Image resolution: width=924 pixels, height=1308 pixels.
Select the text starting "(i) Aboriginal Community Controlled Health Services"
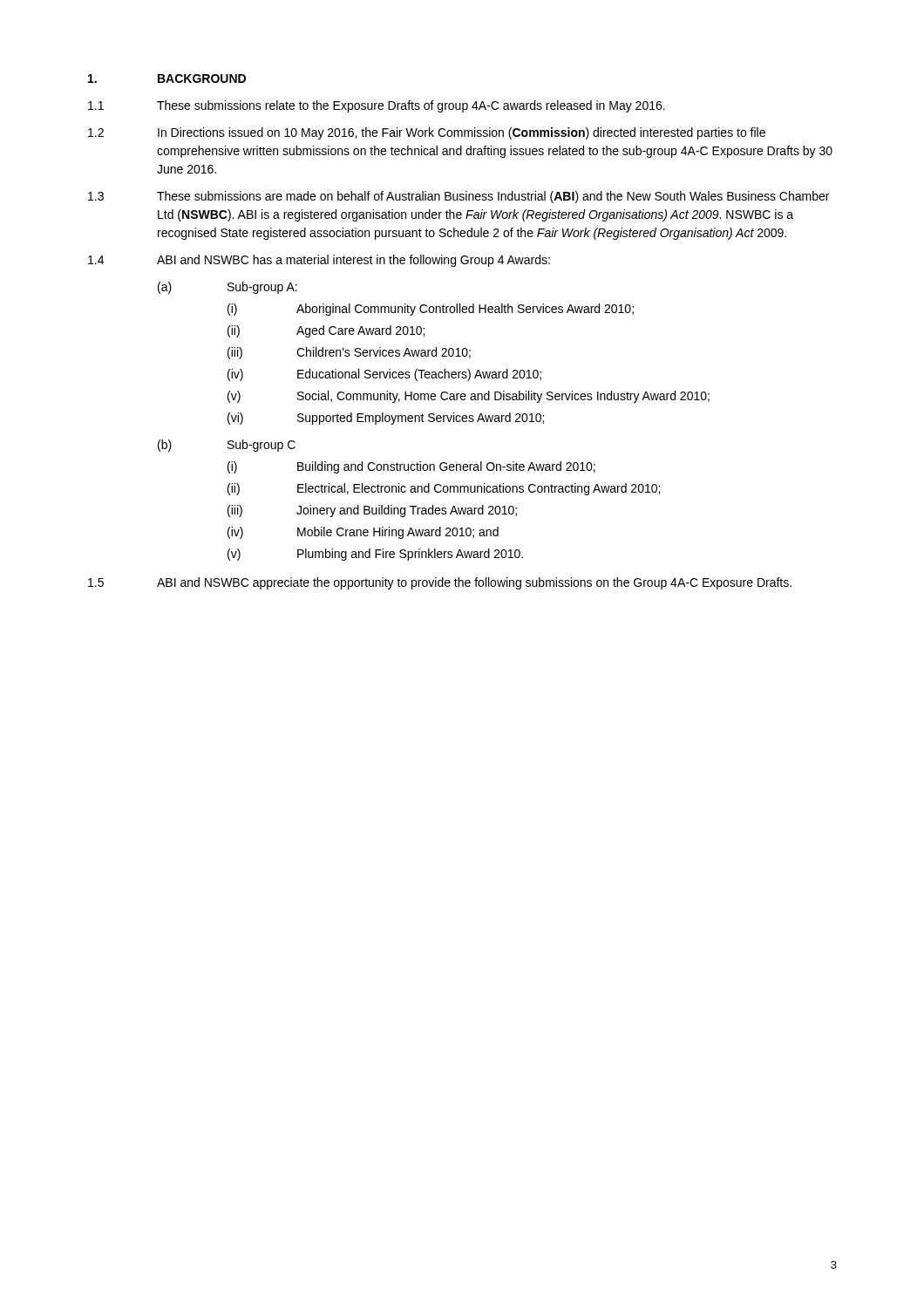pos(431,309)
